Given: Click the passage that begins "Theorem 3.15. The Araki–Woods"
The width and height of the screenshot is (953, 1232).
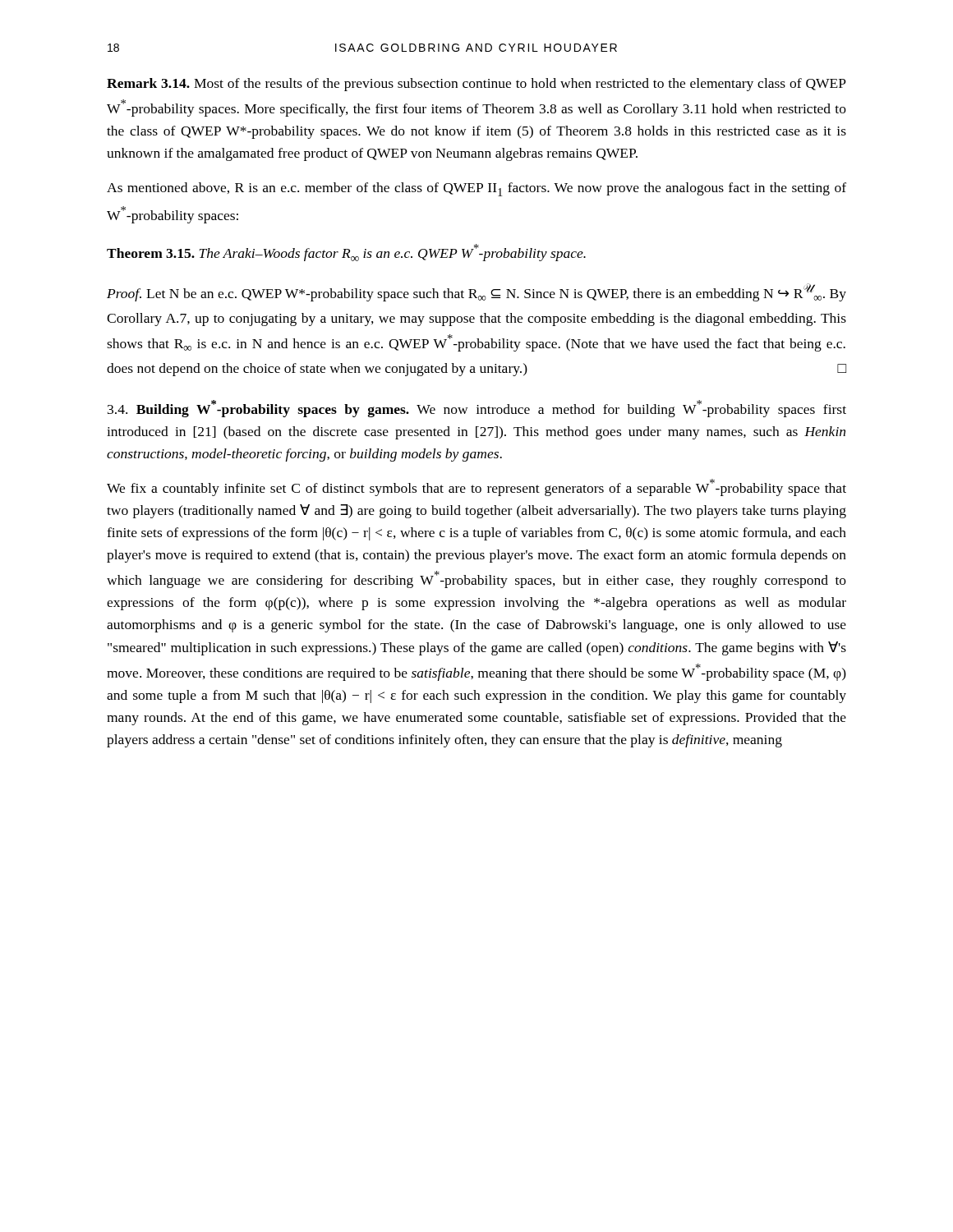Looking at the screenshot, I should [x=347, y=253].
